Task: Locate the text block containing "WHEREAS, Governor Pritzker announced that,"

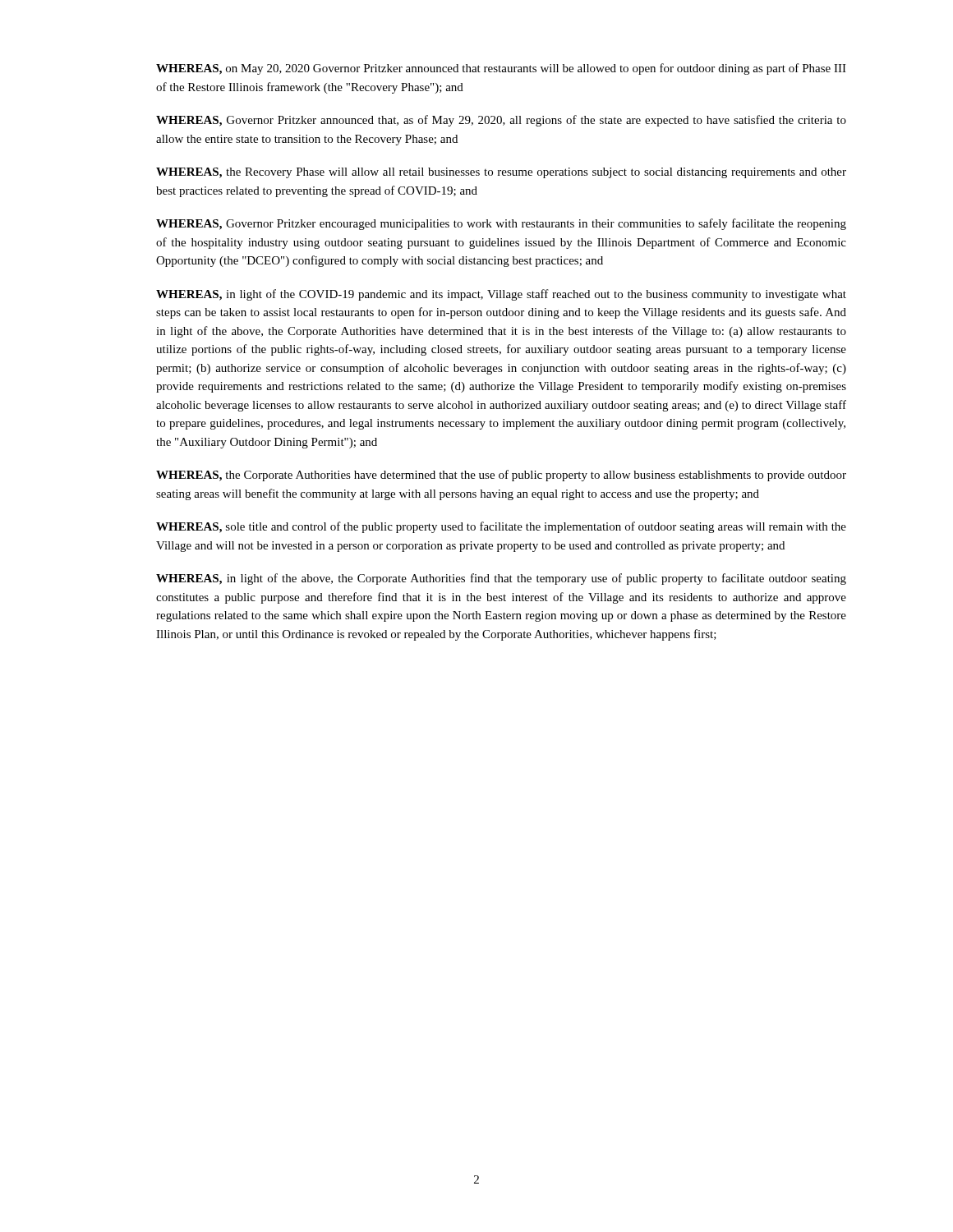Action: click(x=501, y=129)
